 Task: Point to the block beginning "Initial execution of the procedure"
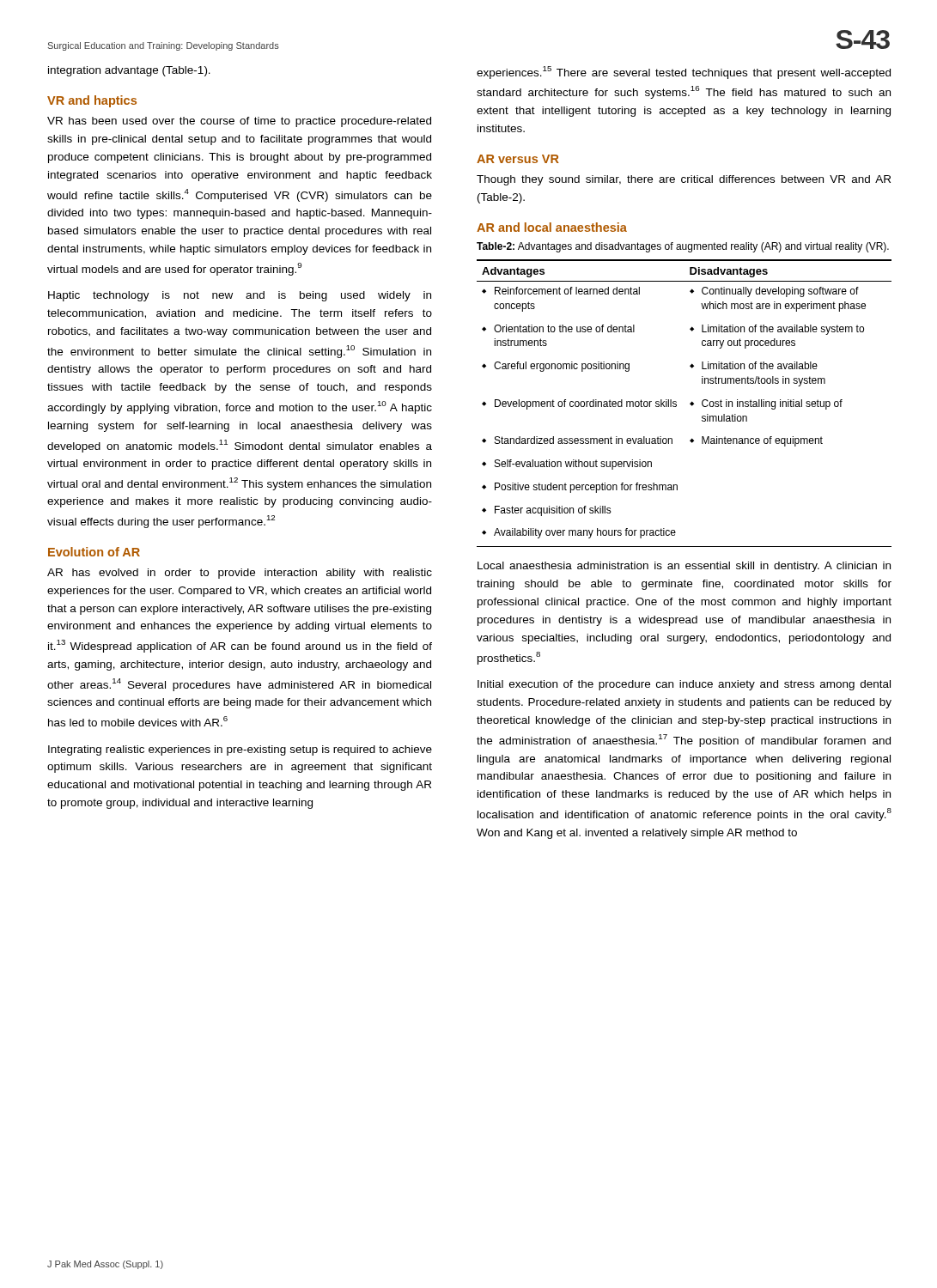(684, 759)
